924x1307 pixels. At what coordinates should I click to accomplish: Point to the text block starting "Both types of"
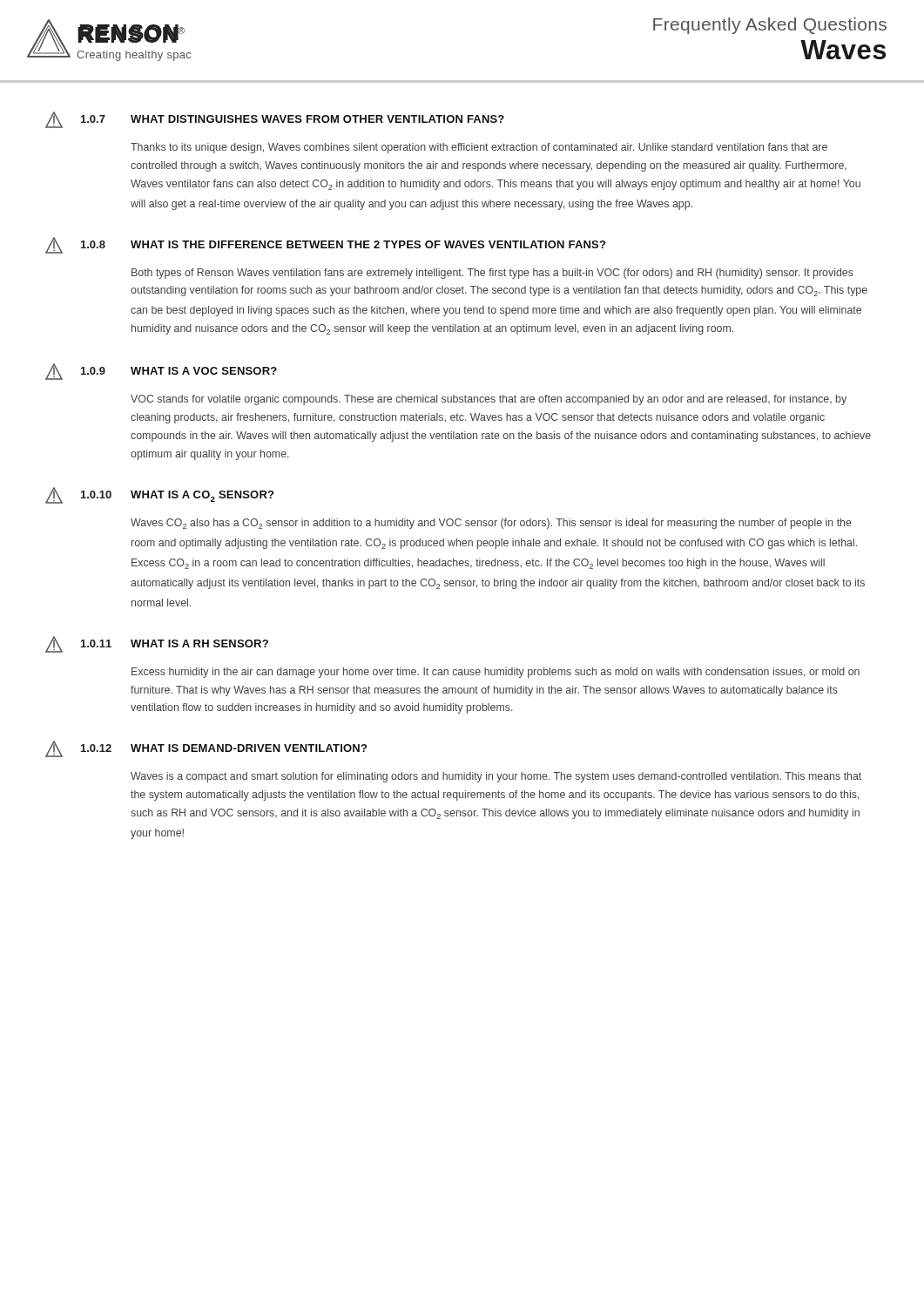point(499,302)
